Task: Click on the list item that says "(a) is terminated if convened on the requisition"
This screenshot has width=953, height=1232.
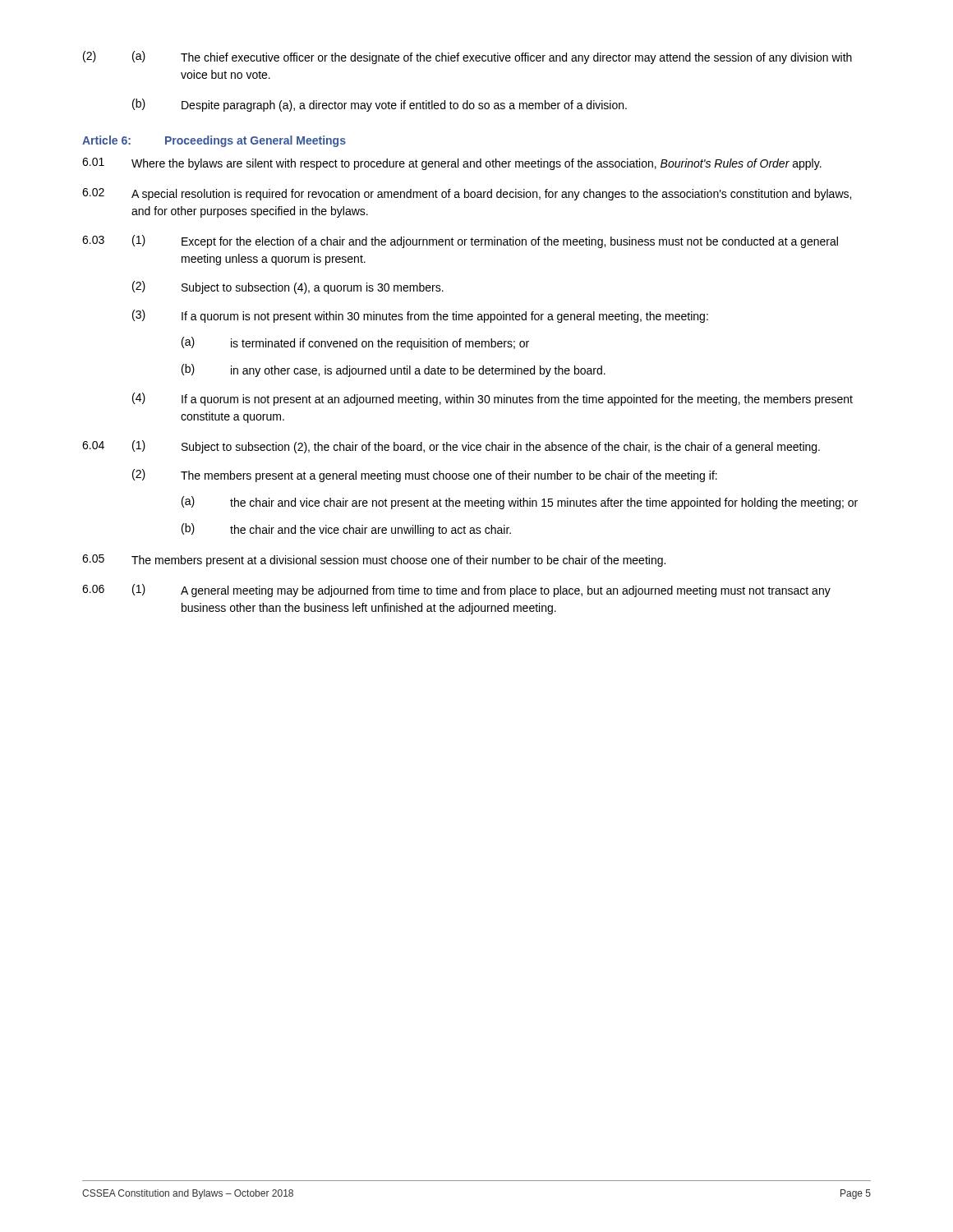Action: coord(526,344)
